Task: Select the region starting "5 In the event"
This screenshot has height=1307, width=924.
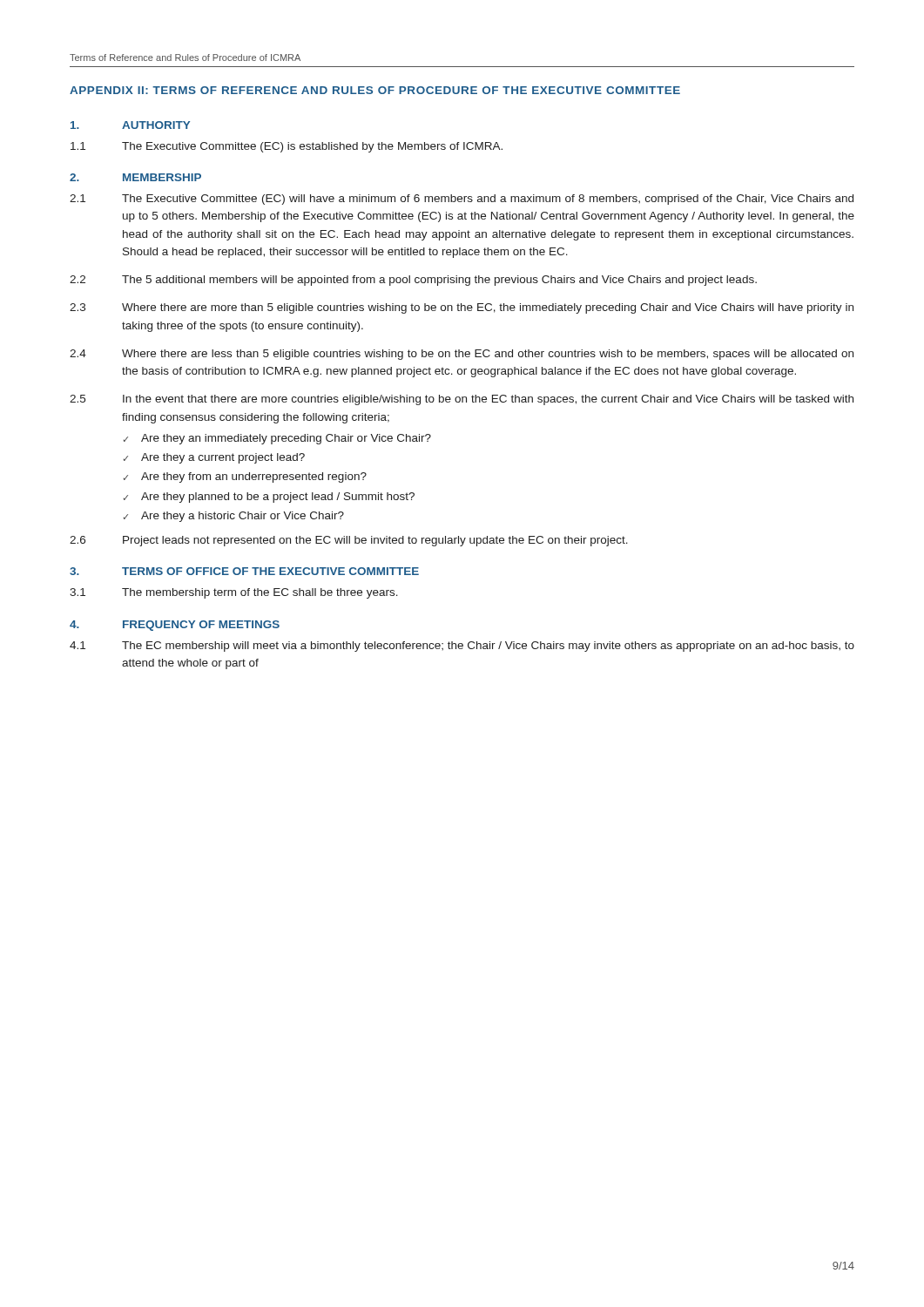Action: 462,400
